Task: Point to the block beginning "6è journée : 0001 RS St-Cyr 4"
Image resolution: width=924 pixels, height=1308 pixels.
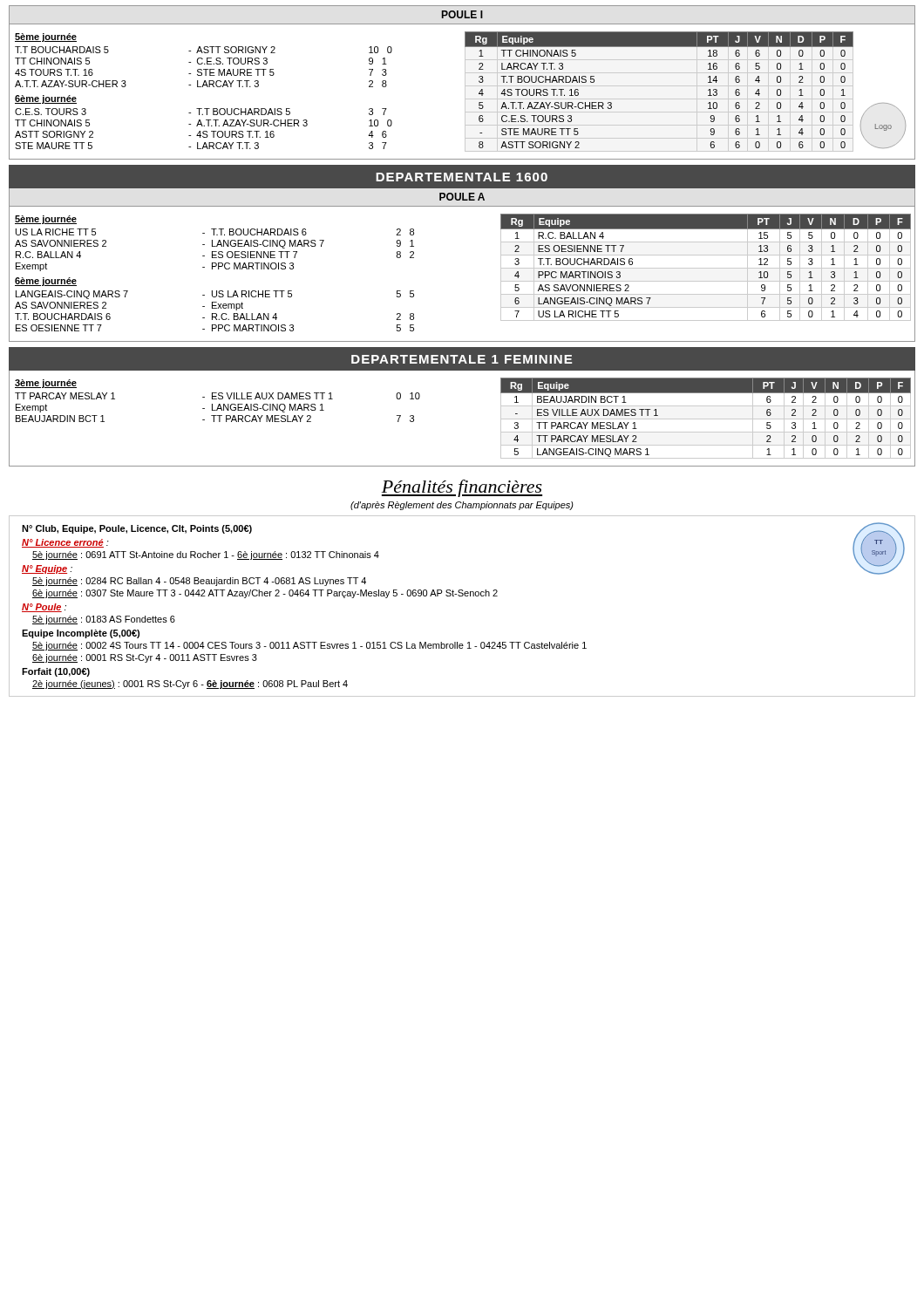Action: coord(145,658)
